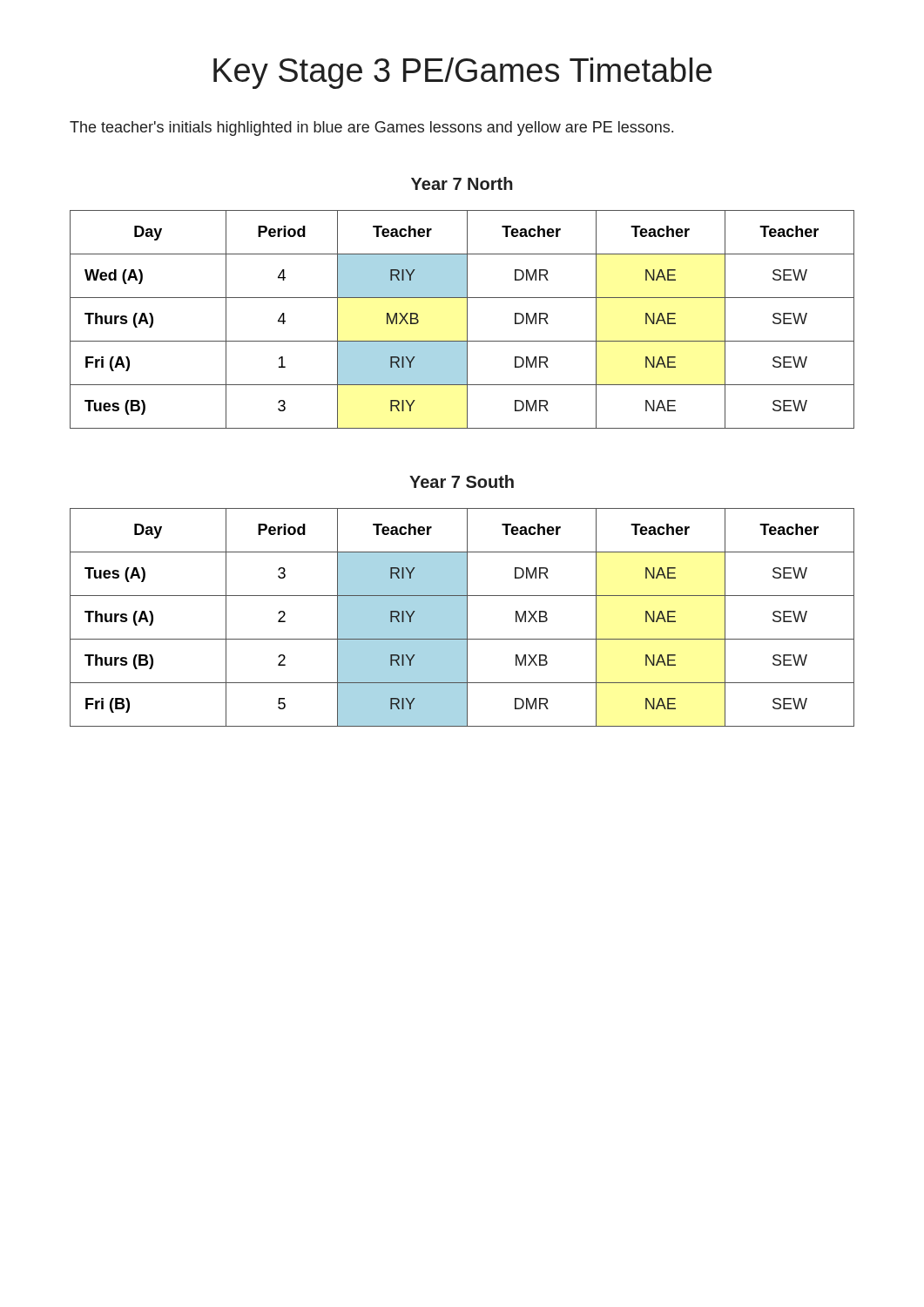Find the block starting "The teacher's initials highlighted"
The width and height of the screenshot is (924, 1307).
[x=372, y=127]
